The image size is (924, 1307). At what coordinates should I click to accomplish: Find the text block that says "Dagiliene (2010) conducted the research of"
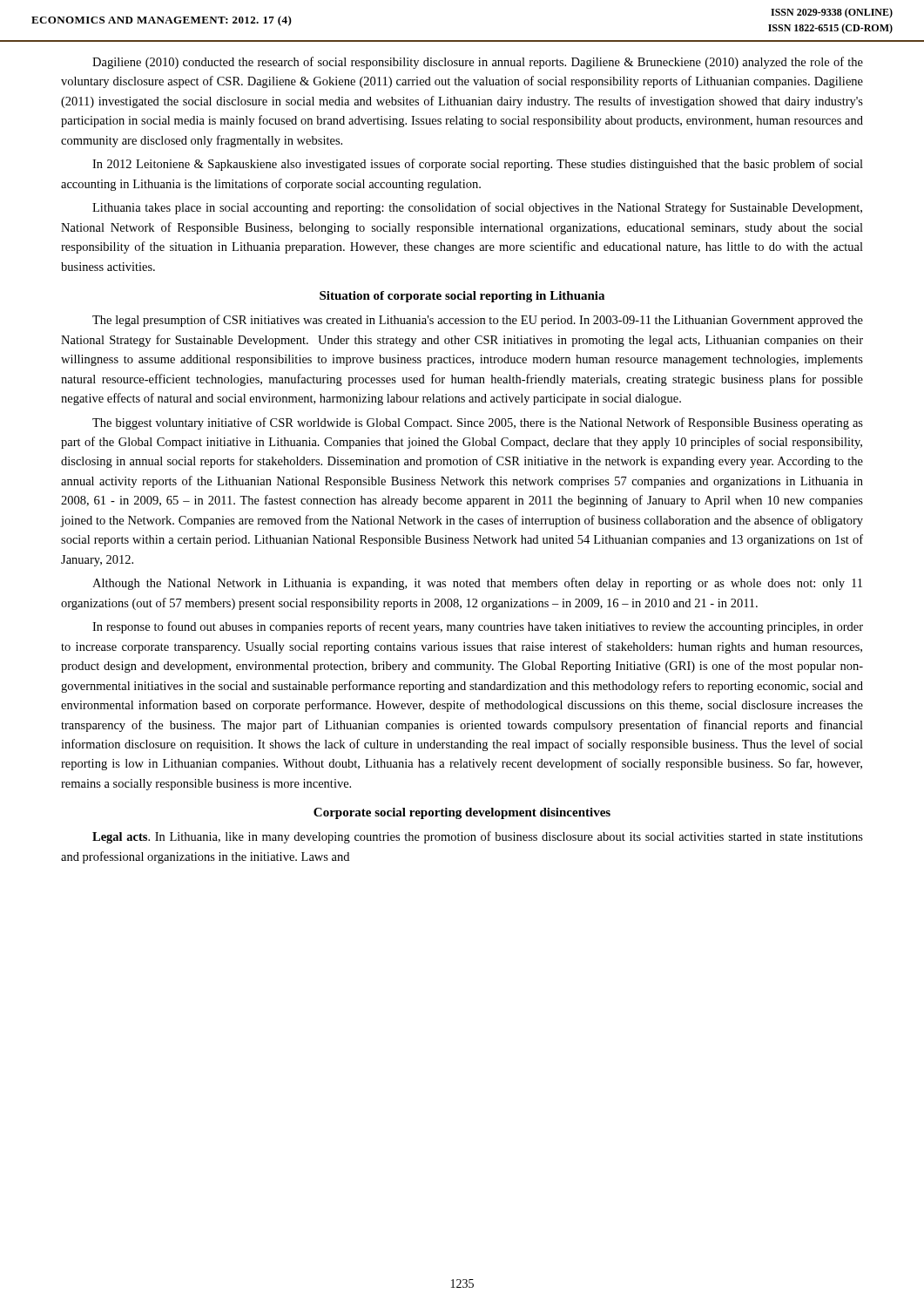coord(462,101)
